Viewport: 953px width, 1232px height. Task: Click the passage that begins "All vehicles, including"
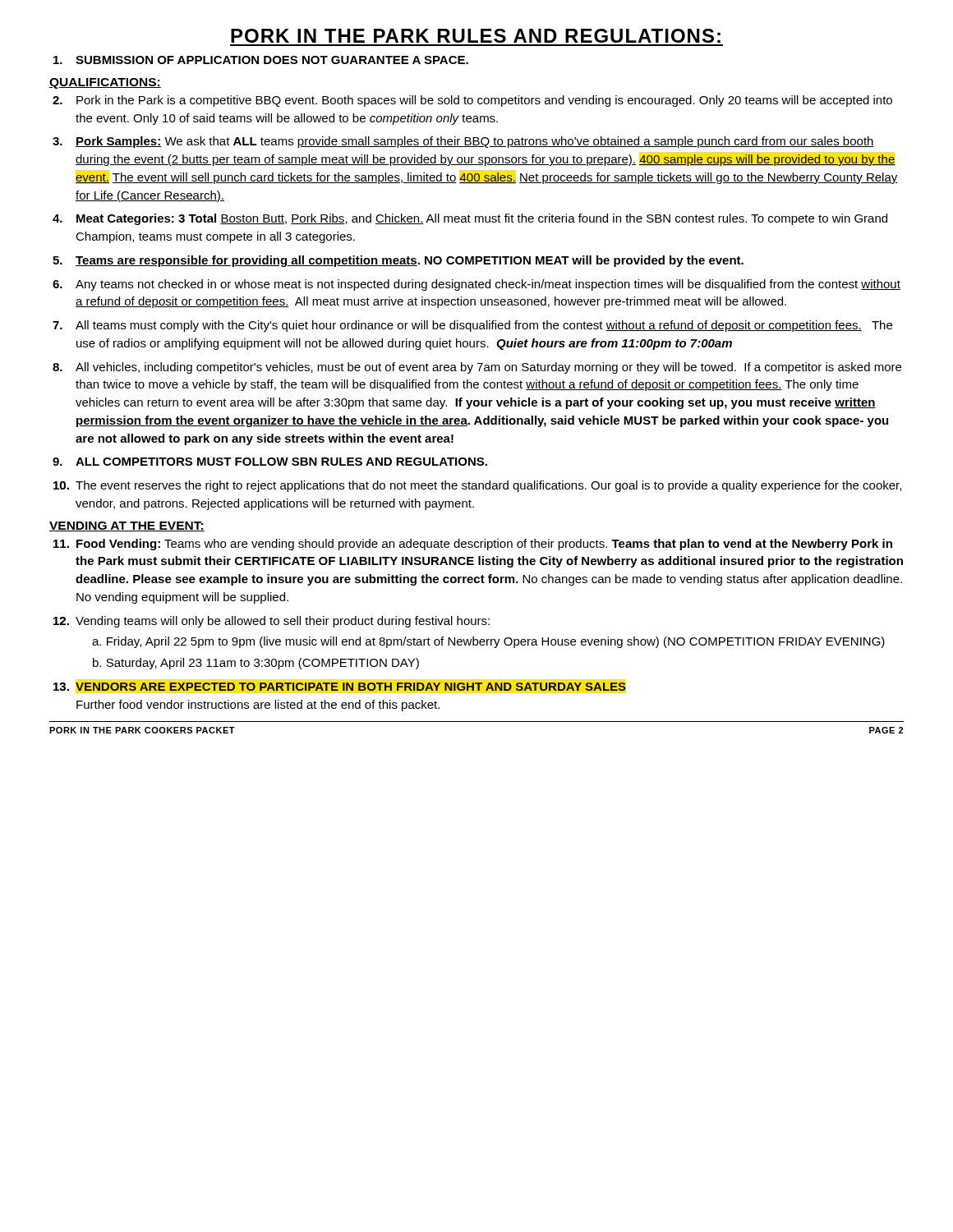tap(489, 402)
